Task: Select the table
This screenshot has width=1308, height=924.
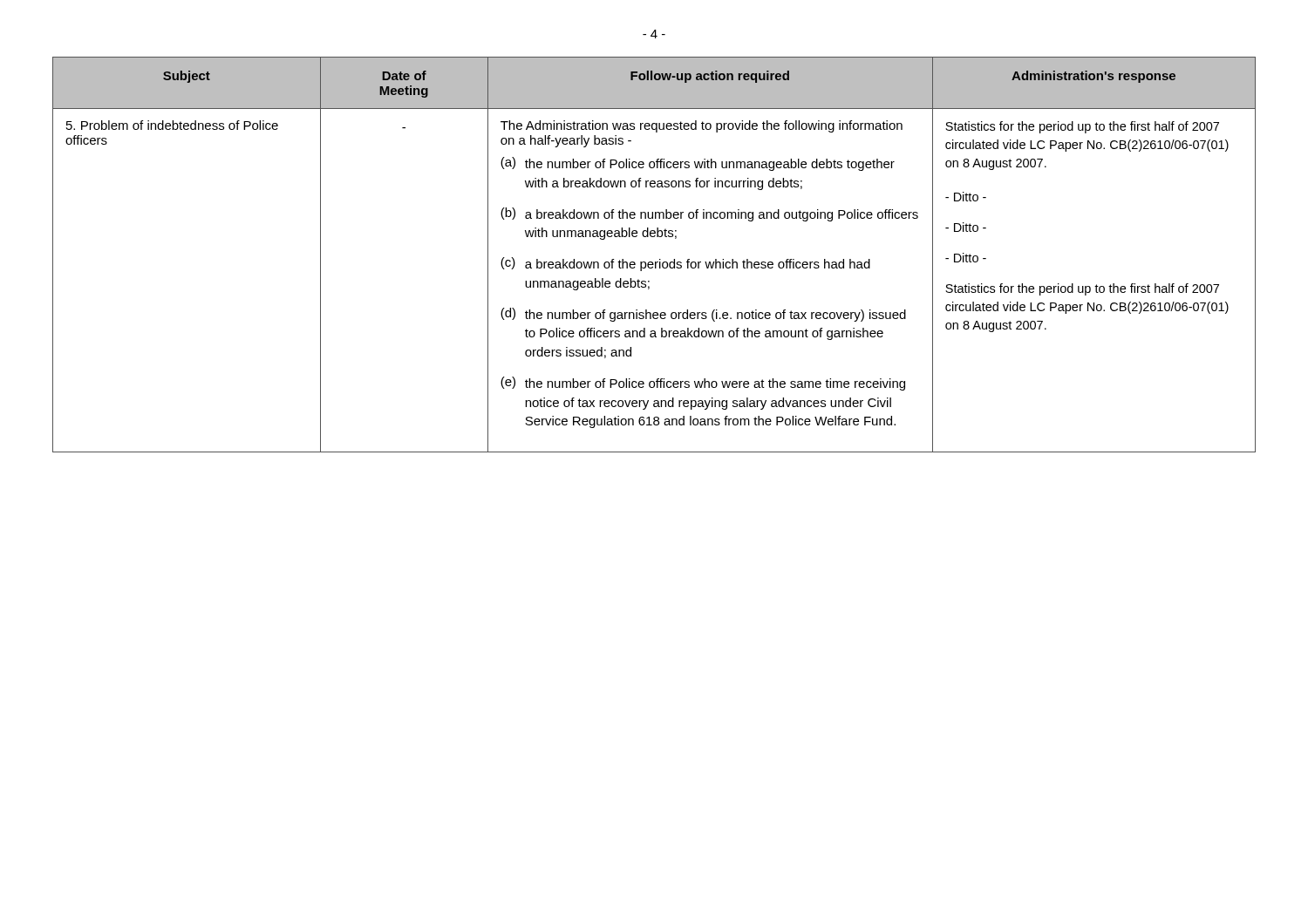Action: tap(654, 255)
